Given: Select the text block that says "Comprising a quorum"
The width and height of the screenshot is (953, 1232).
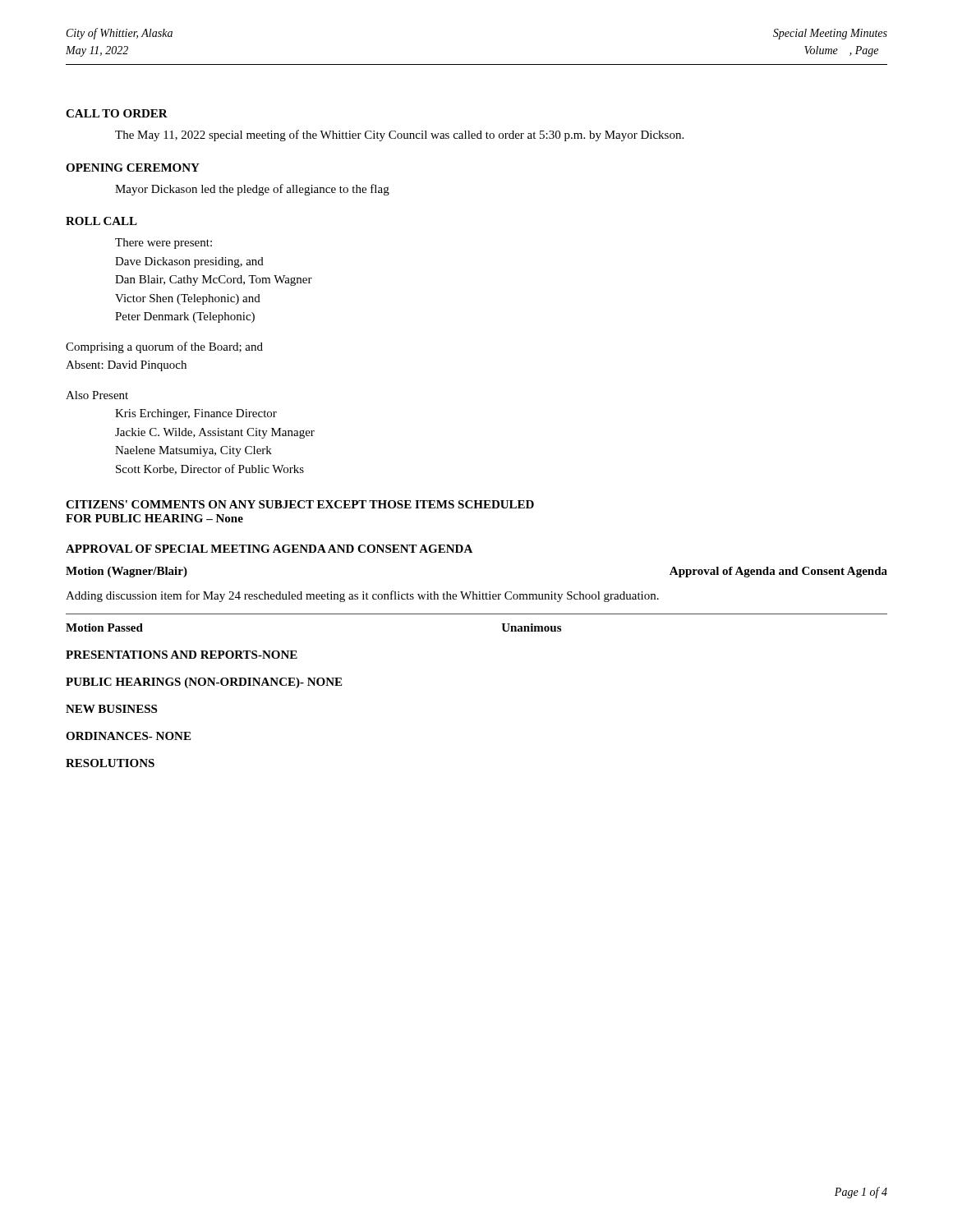Looking at the screenshot, I should 164,355.
